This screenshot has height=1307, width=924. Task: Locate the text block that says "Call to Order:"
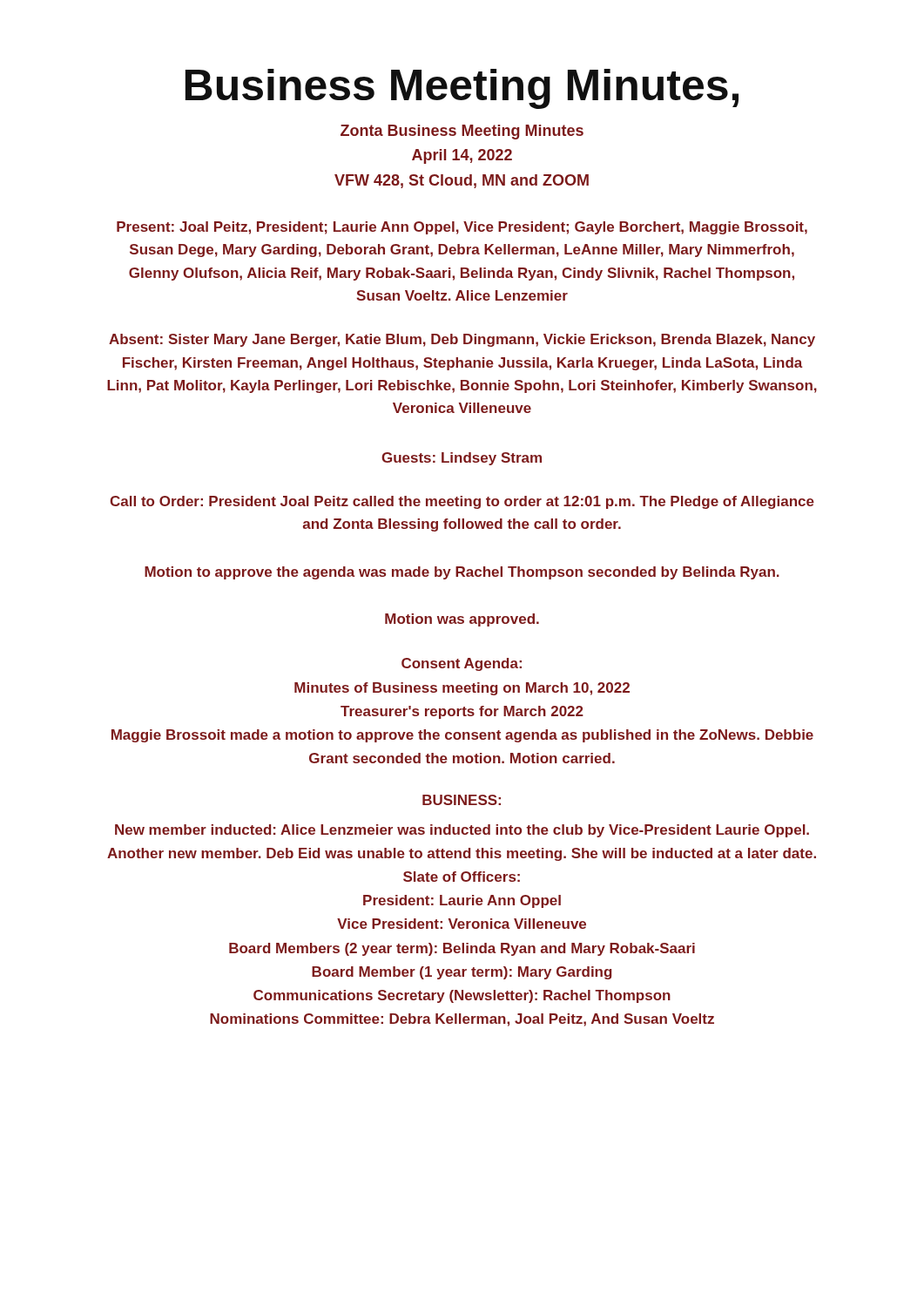click(462, 513)
